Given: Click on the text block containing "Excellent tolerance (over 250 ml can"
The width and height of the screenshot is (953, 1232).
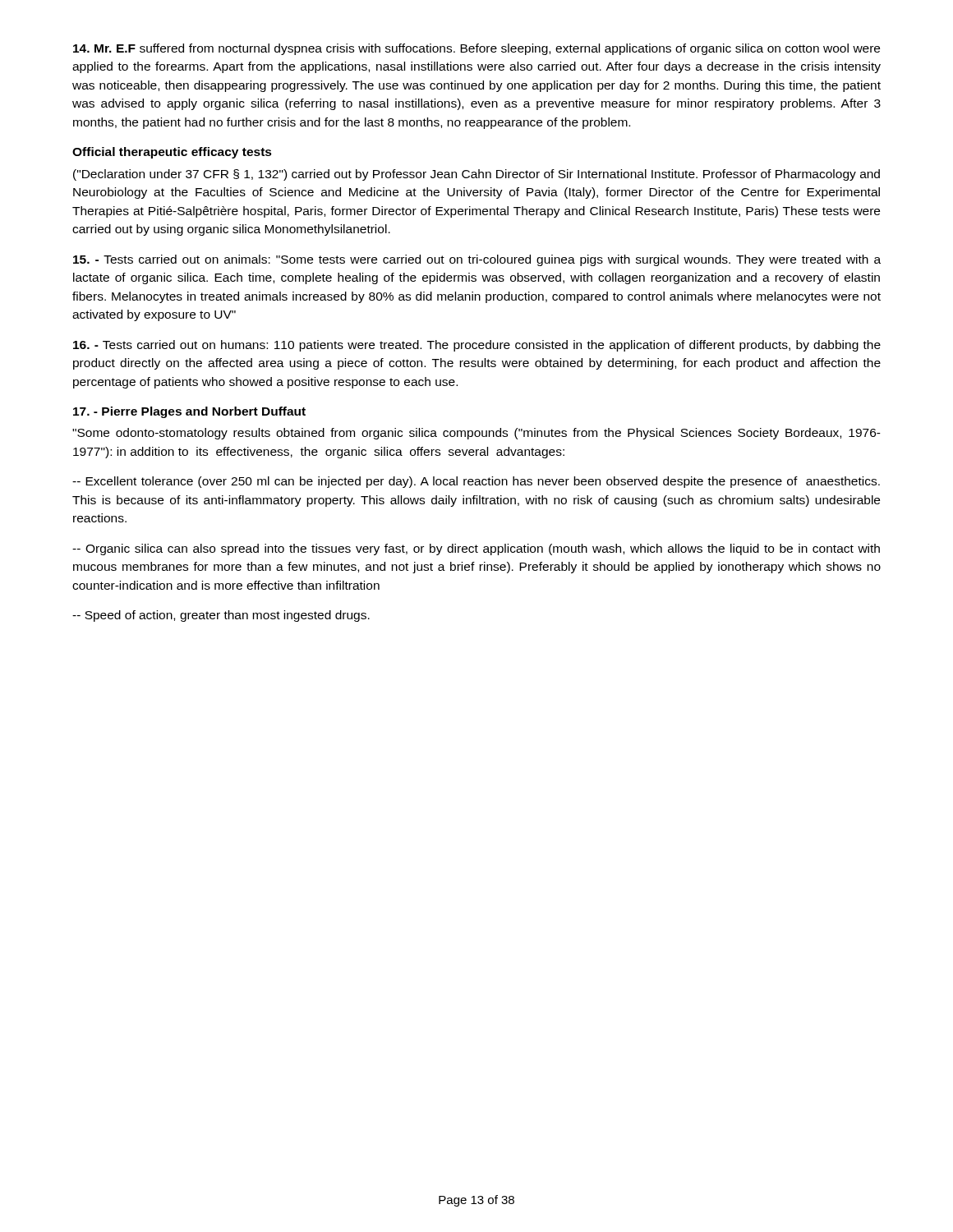Looking at the screenshot, I should tap(476, 500).
